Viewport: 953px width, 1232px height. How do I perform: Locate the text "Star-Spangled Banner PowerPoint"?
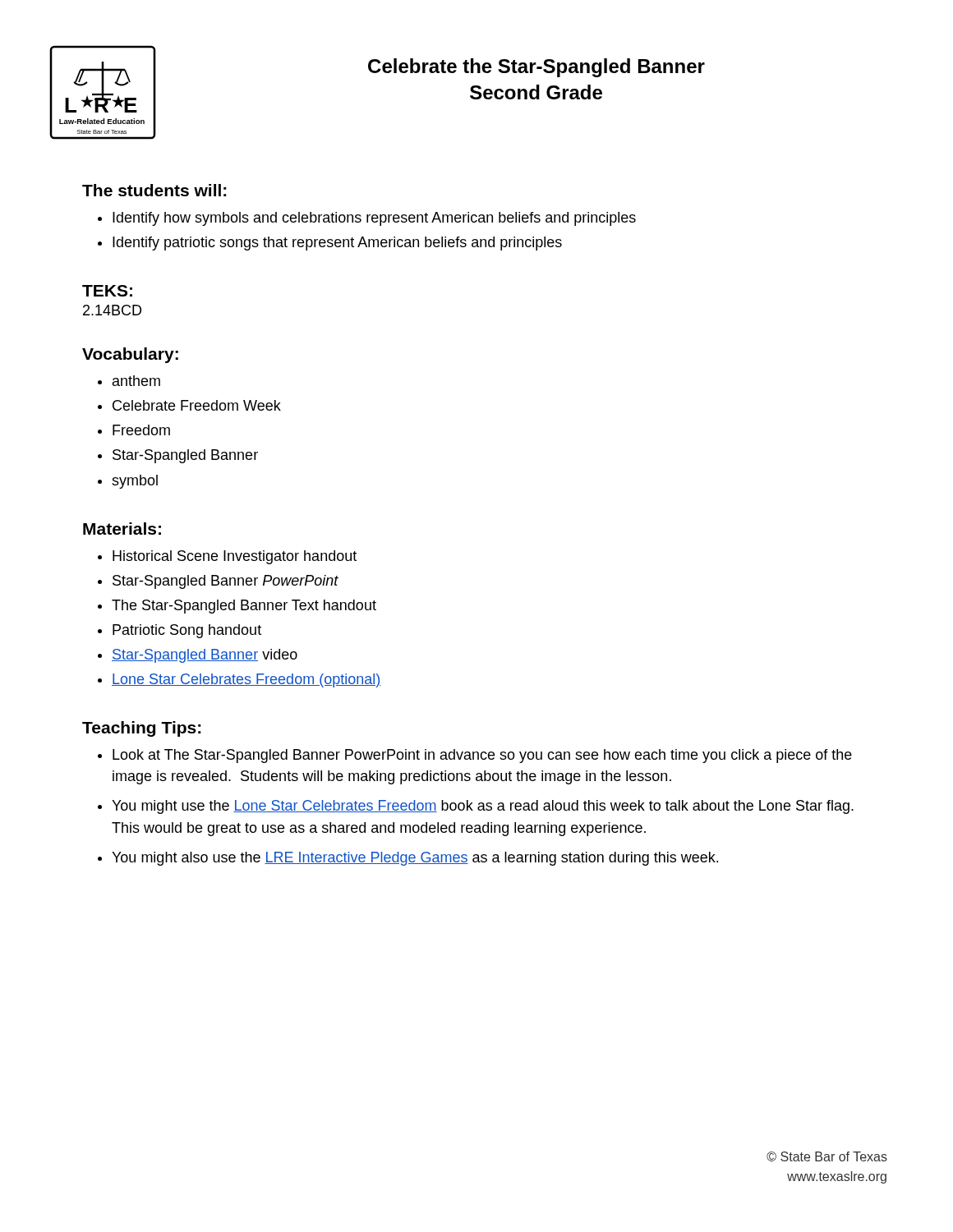225,580
